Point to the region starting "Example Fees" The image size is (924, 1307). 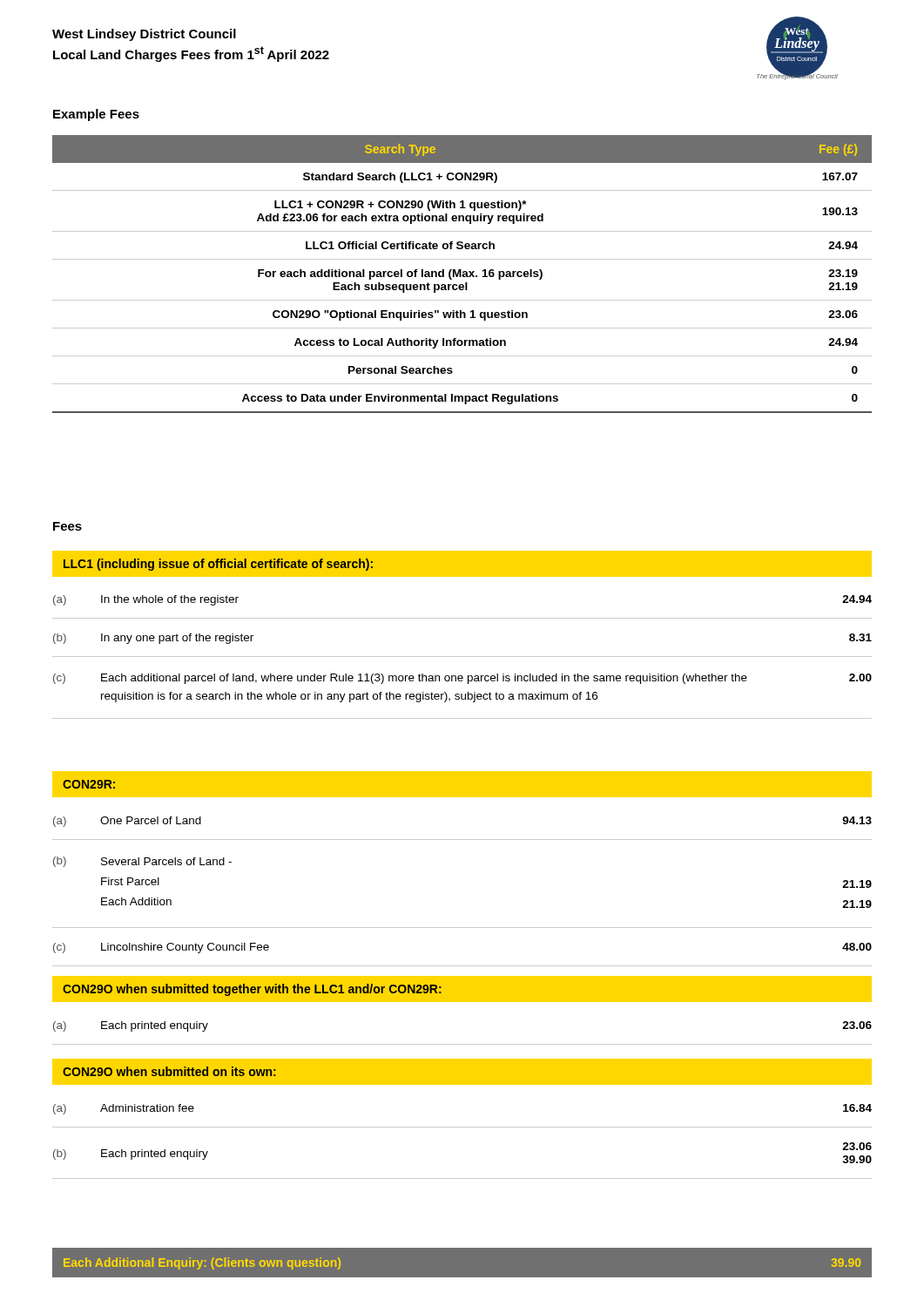(x=96, y=114)
